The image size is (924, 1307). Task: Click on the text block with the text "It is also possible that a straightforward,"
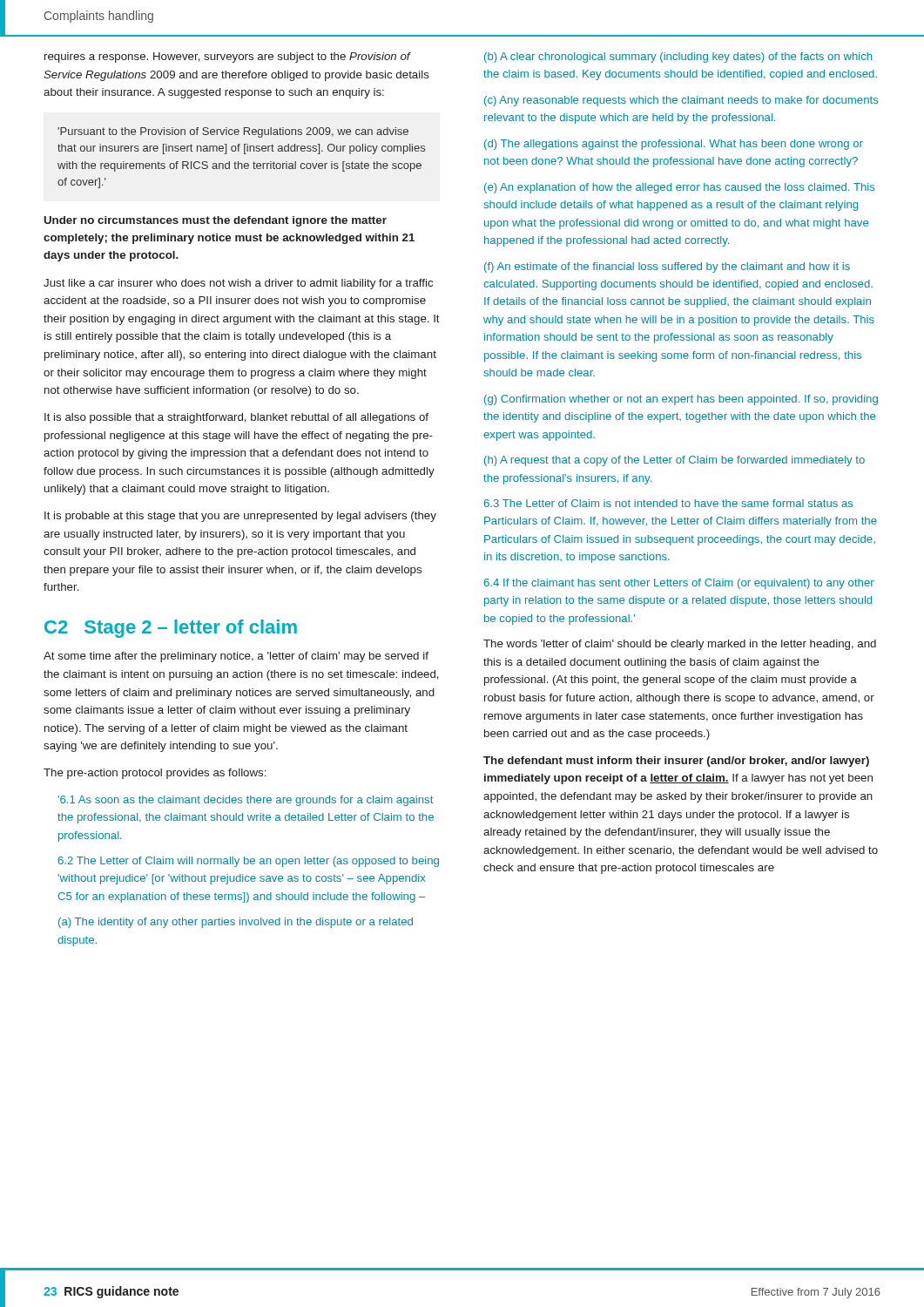(239, 453)
